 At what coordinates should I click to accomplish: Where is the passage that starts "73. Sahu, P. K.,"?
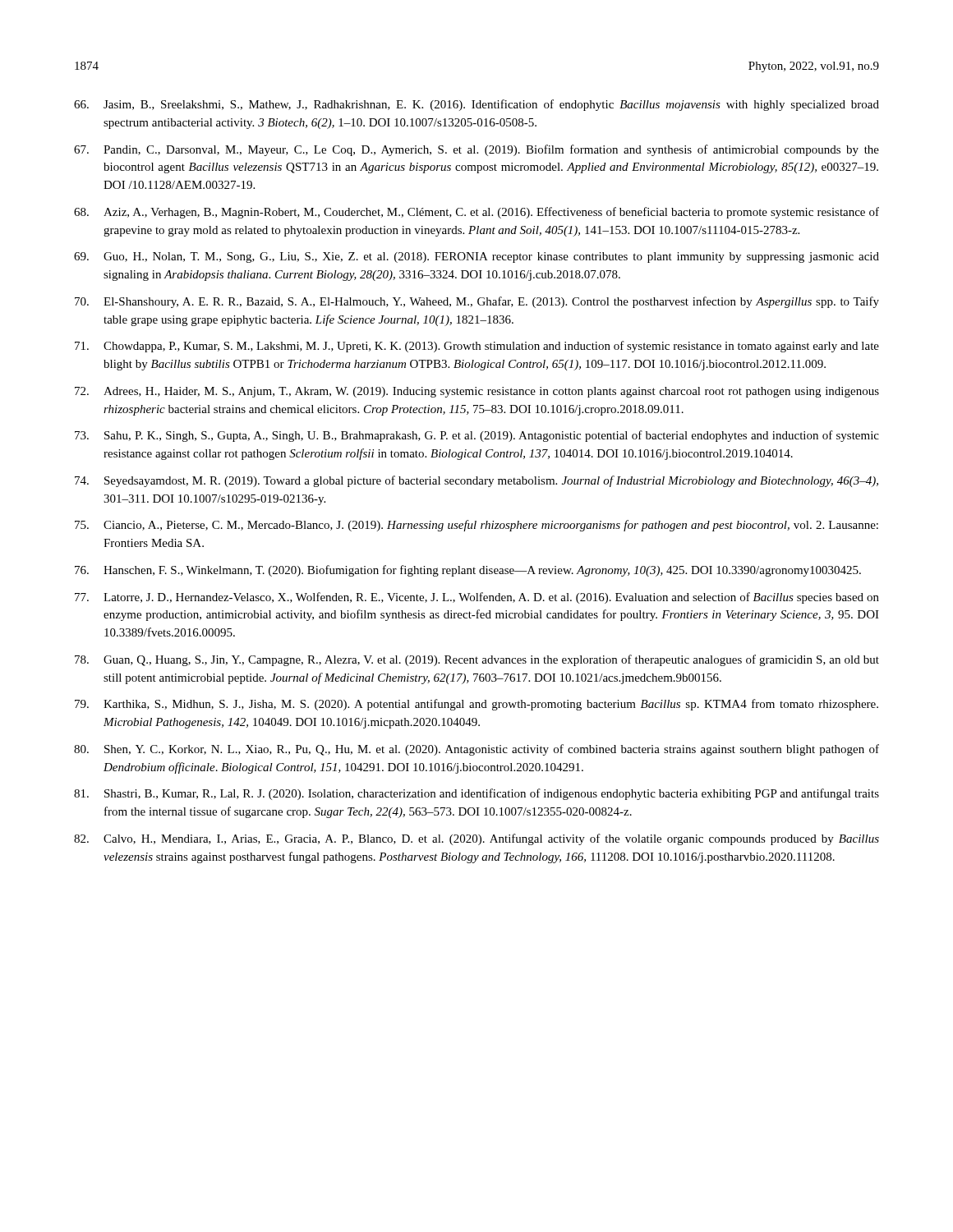[x=476, y=445]
